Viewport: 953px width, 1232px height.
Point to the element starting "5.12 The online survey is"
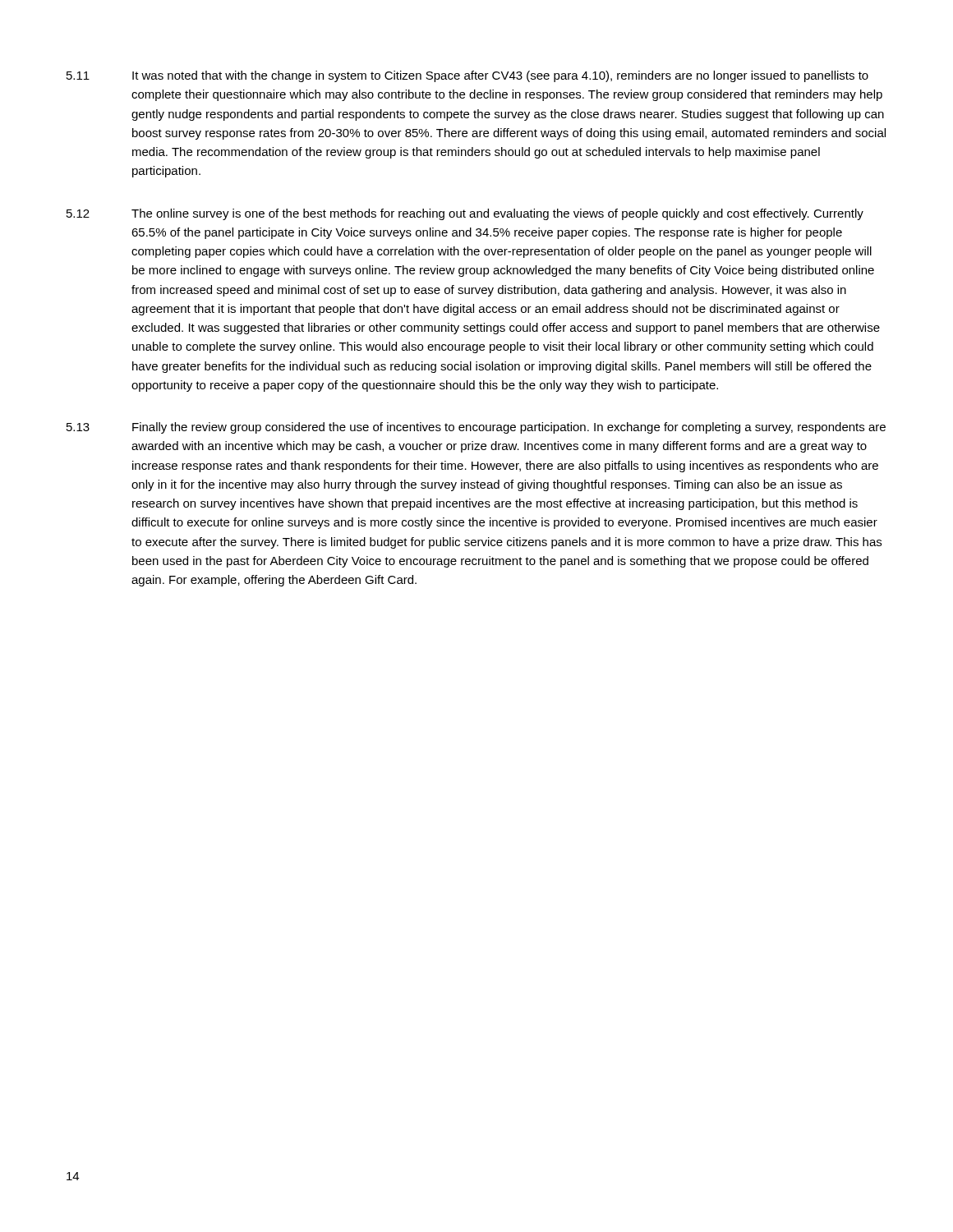[476, 299]
